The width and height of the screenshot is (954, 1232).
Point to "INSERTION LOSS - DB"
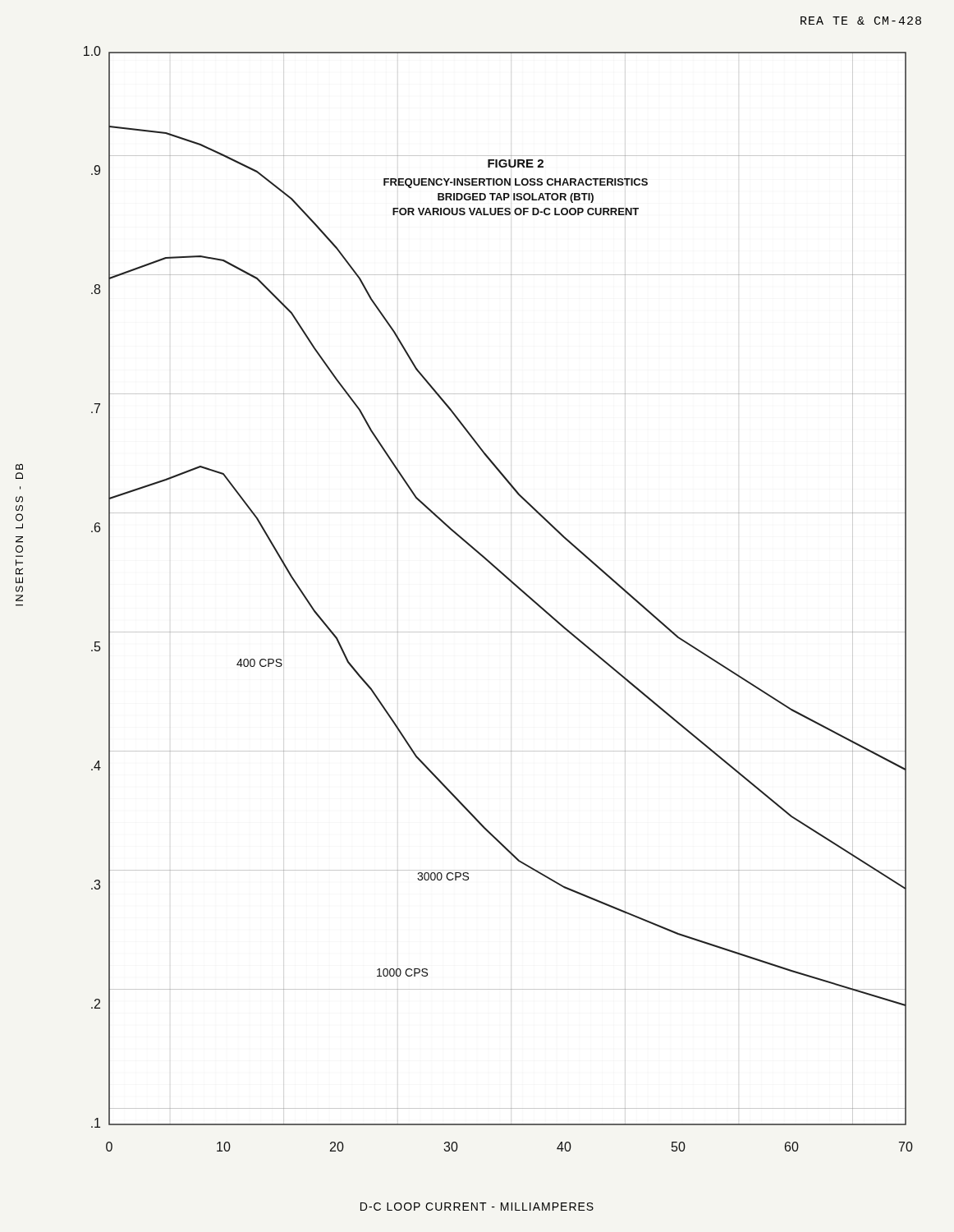pyautogui.click(x=19, y=534)
